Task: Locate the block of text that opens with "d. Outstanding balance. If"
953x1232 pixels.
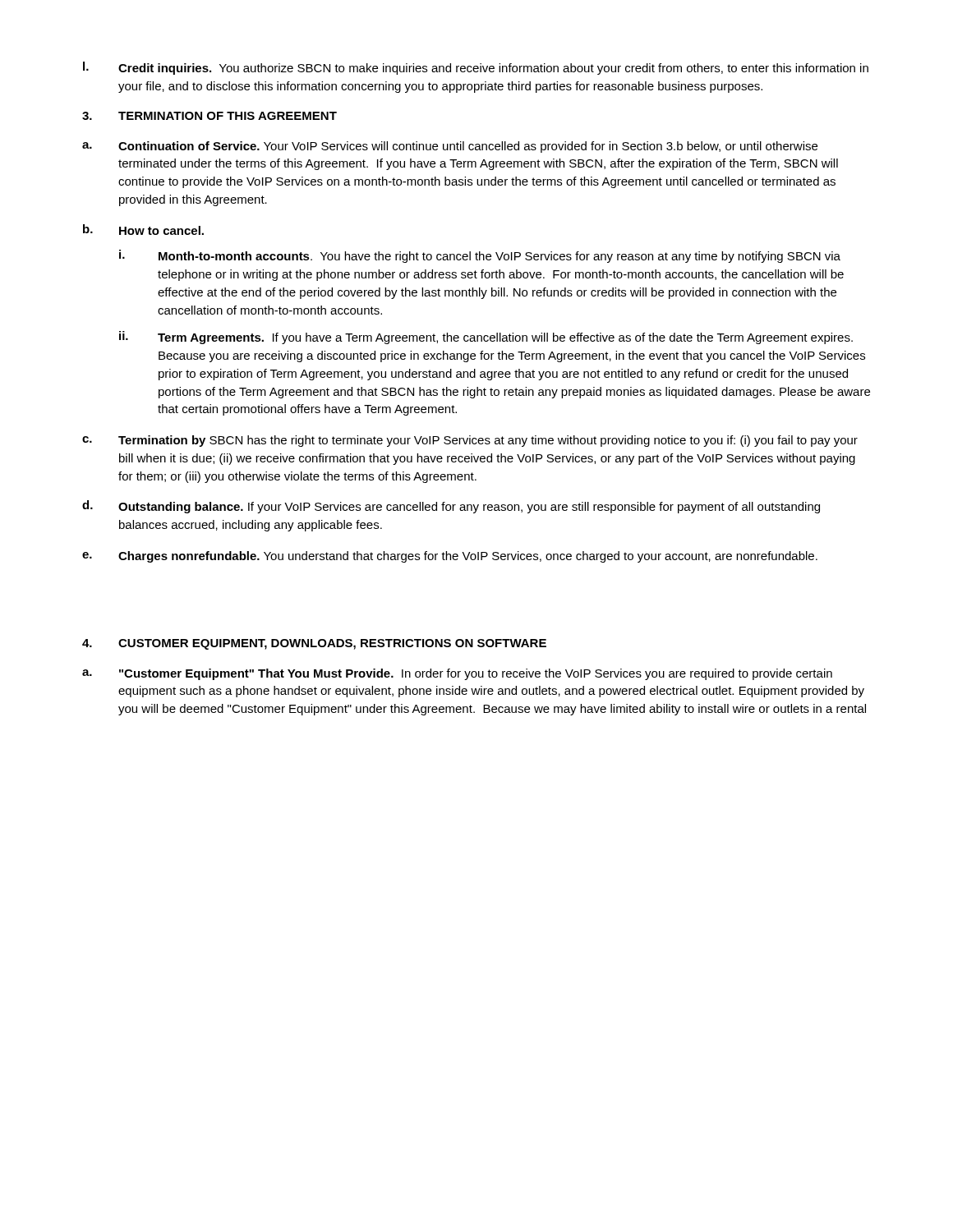Action: click(x=476, y=516)
